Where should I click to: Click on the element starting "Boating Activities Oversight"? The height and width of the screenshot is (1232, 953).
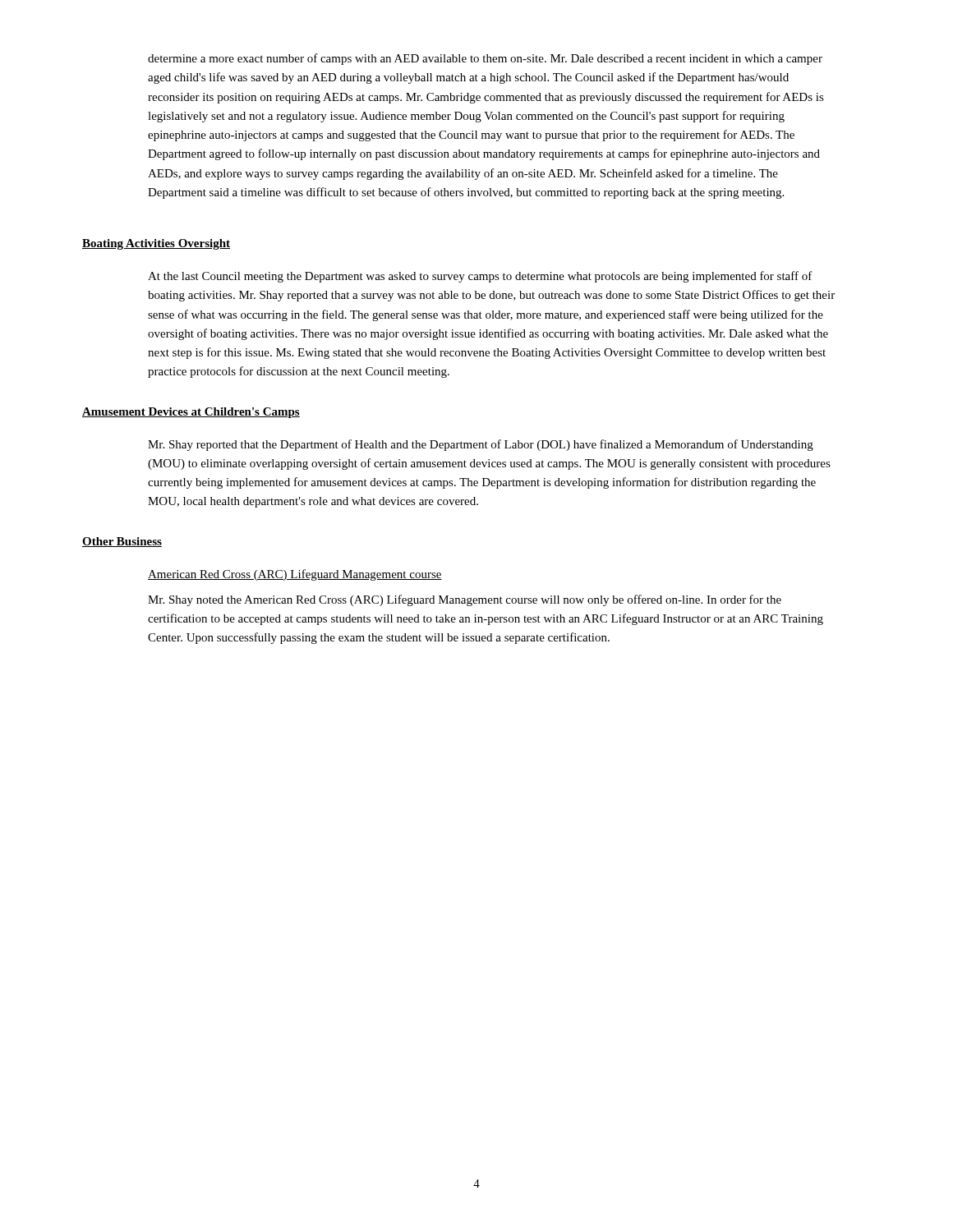point(156,243)
